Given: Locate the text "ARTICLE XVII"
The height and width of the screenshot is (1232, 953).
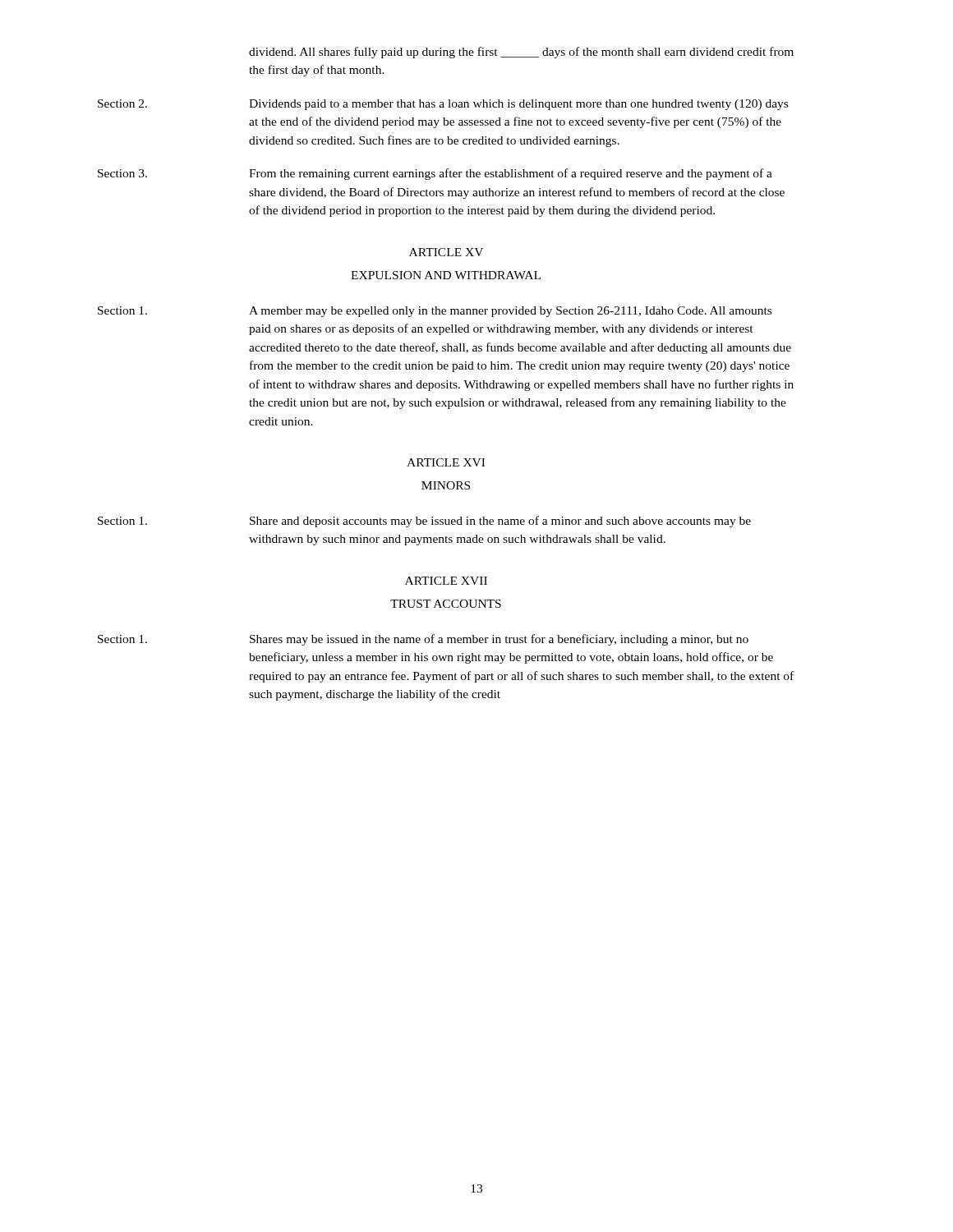Looking at the screenshot, I should pos(446,580).
